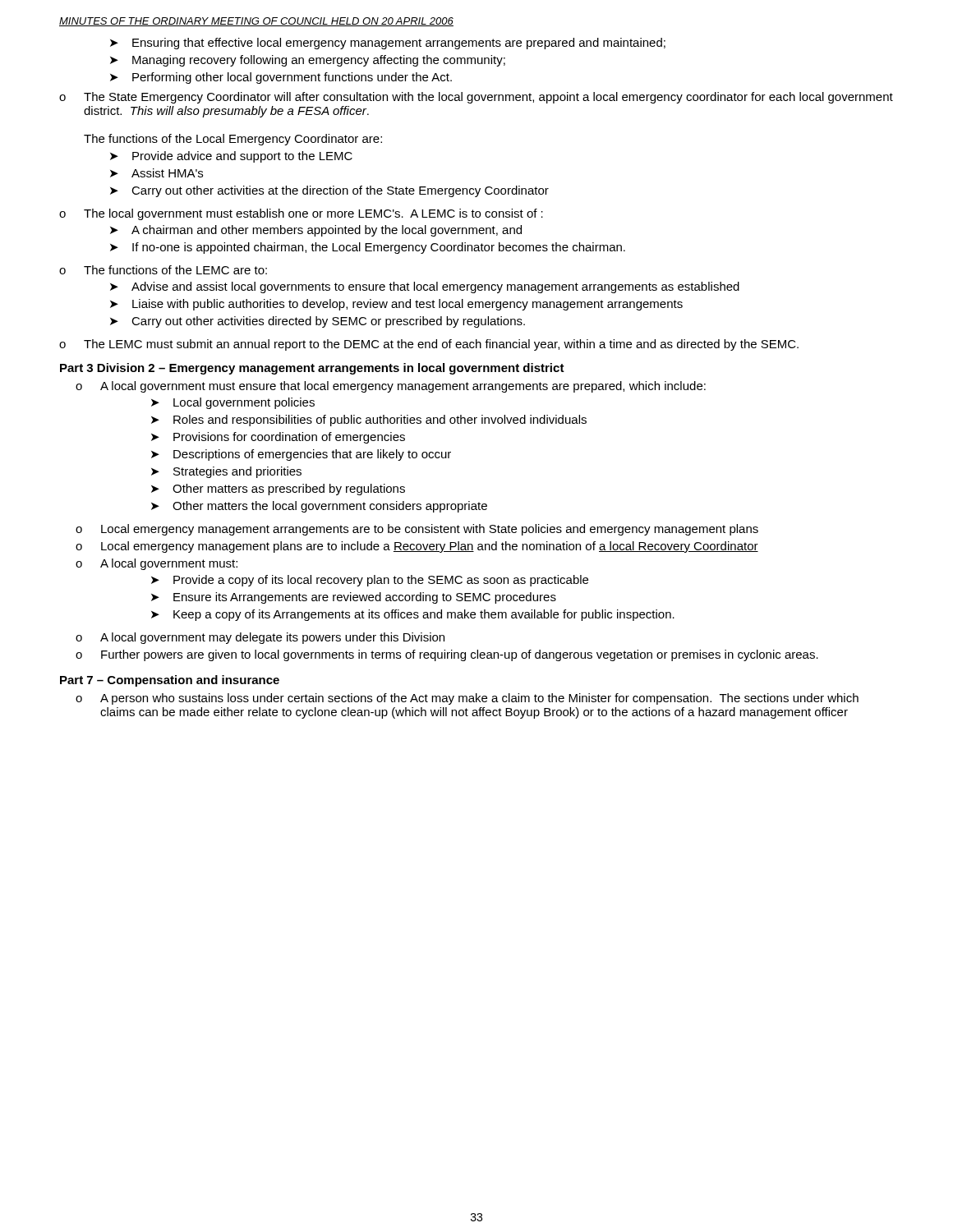953x1232 pixels.
Task: Point to the element starting "Part 3 Division 2"
Action: point(312,368)
